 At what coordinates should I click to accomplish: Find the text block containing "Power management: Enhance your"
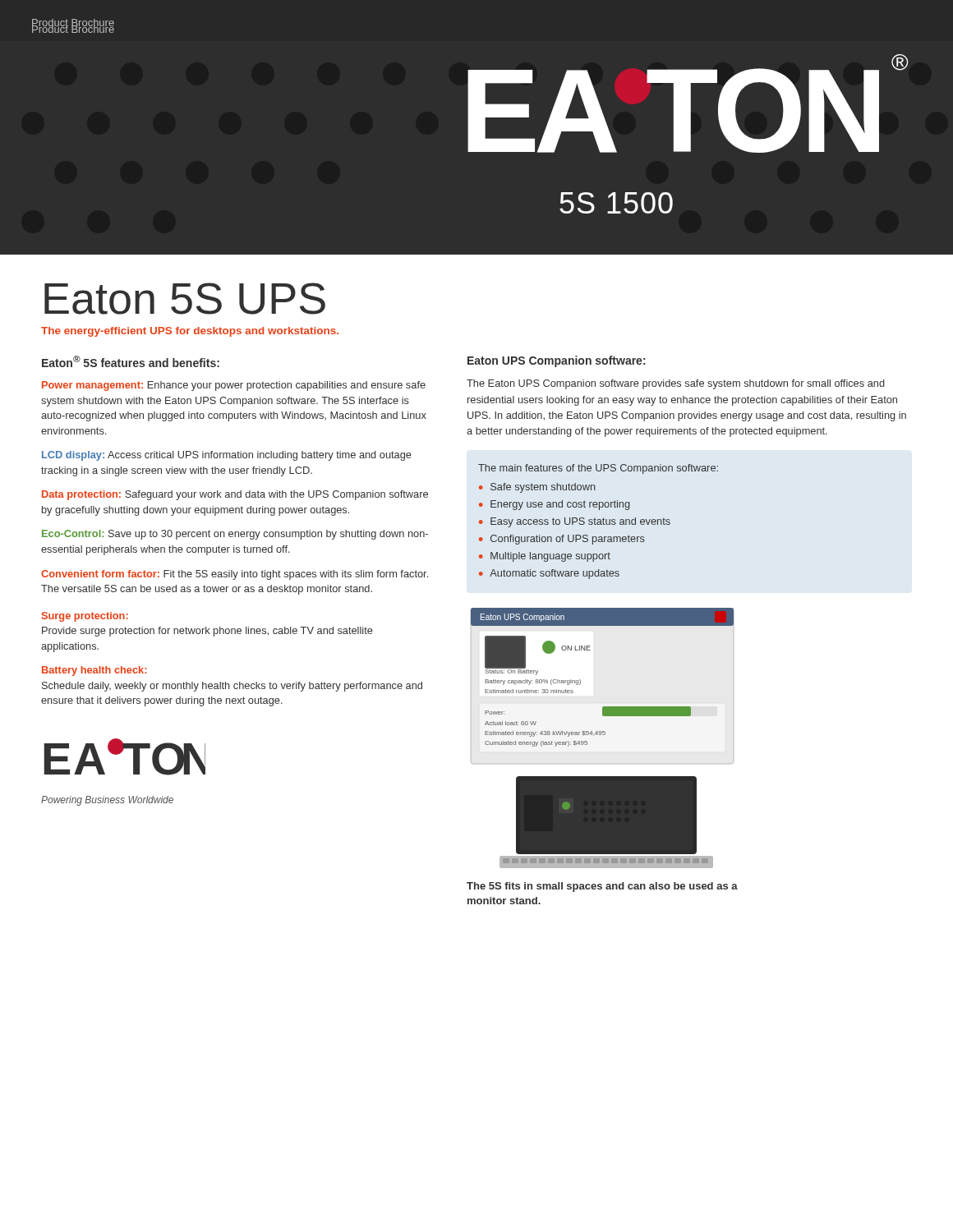tap(234, 408)
